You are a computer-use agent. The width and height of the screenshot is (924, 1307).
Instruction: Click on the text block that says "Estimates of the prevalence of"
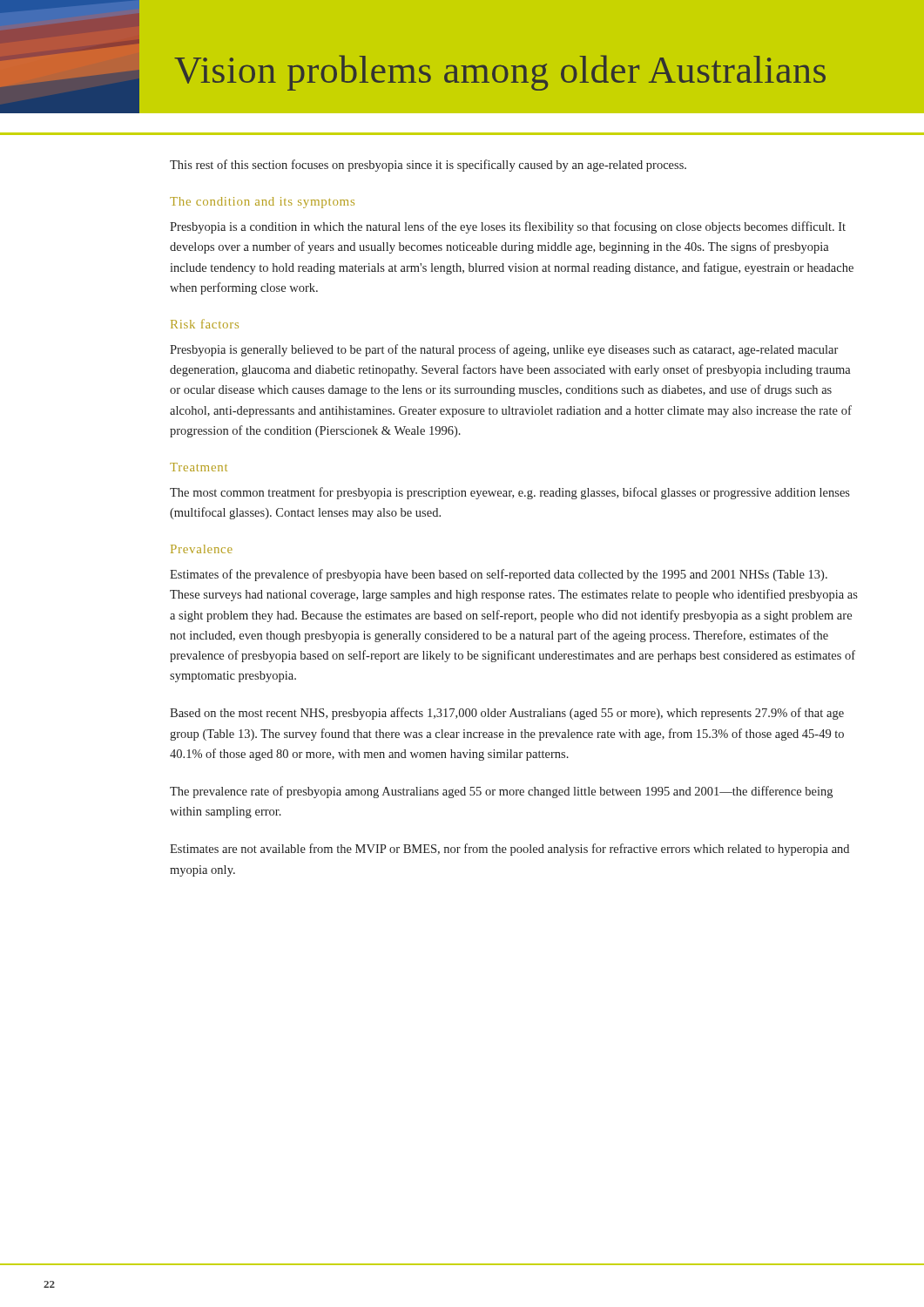point(514,625)
